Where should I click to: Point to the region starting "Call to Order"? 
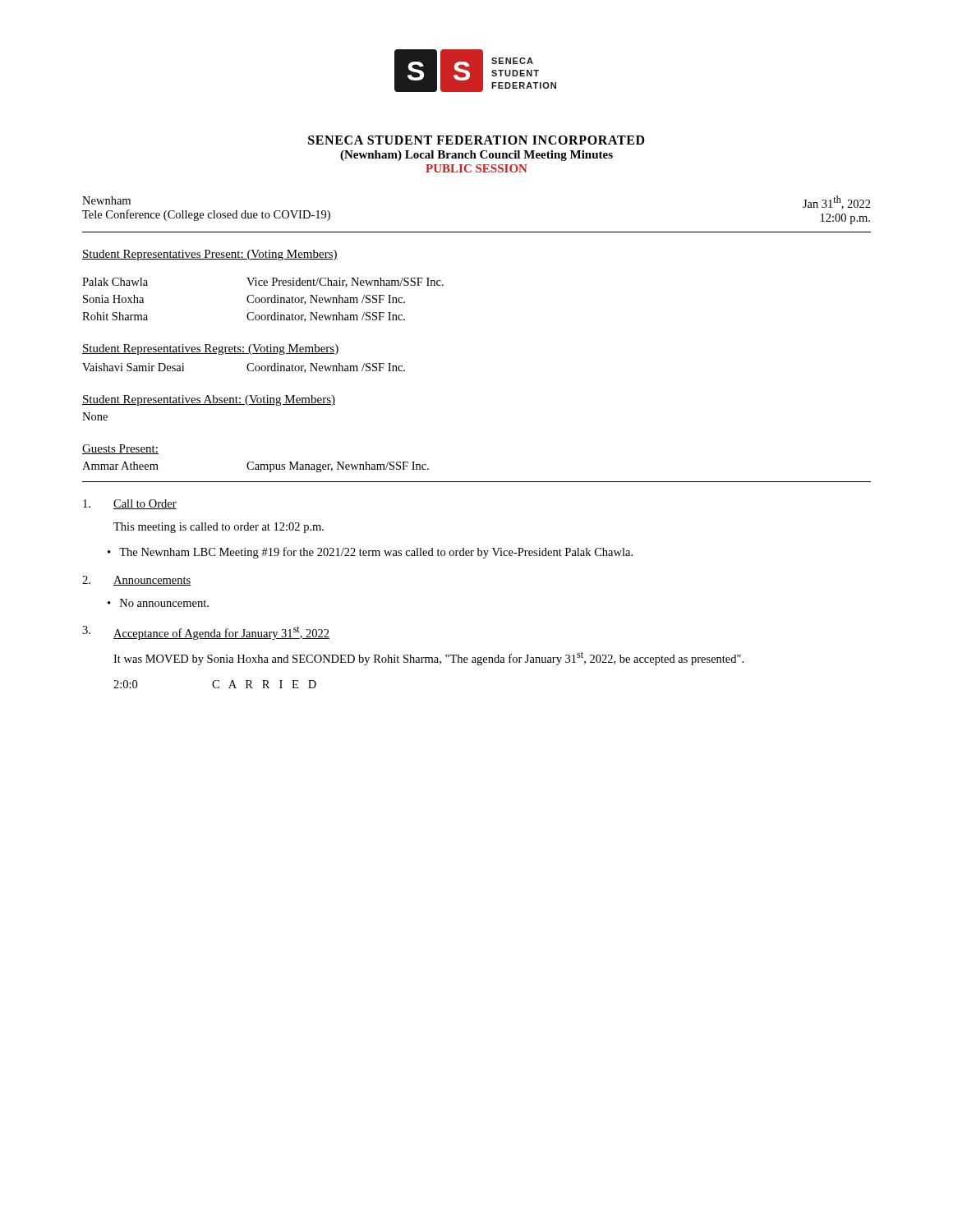[x=130, y=504]
